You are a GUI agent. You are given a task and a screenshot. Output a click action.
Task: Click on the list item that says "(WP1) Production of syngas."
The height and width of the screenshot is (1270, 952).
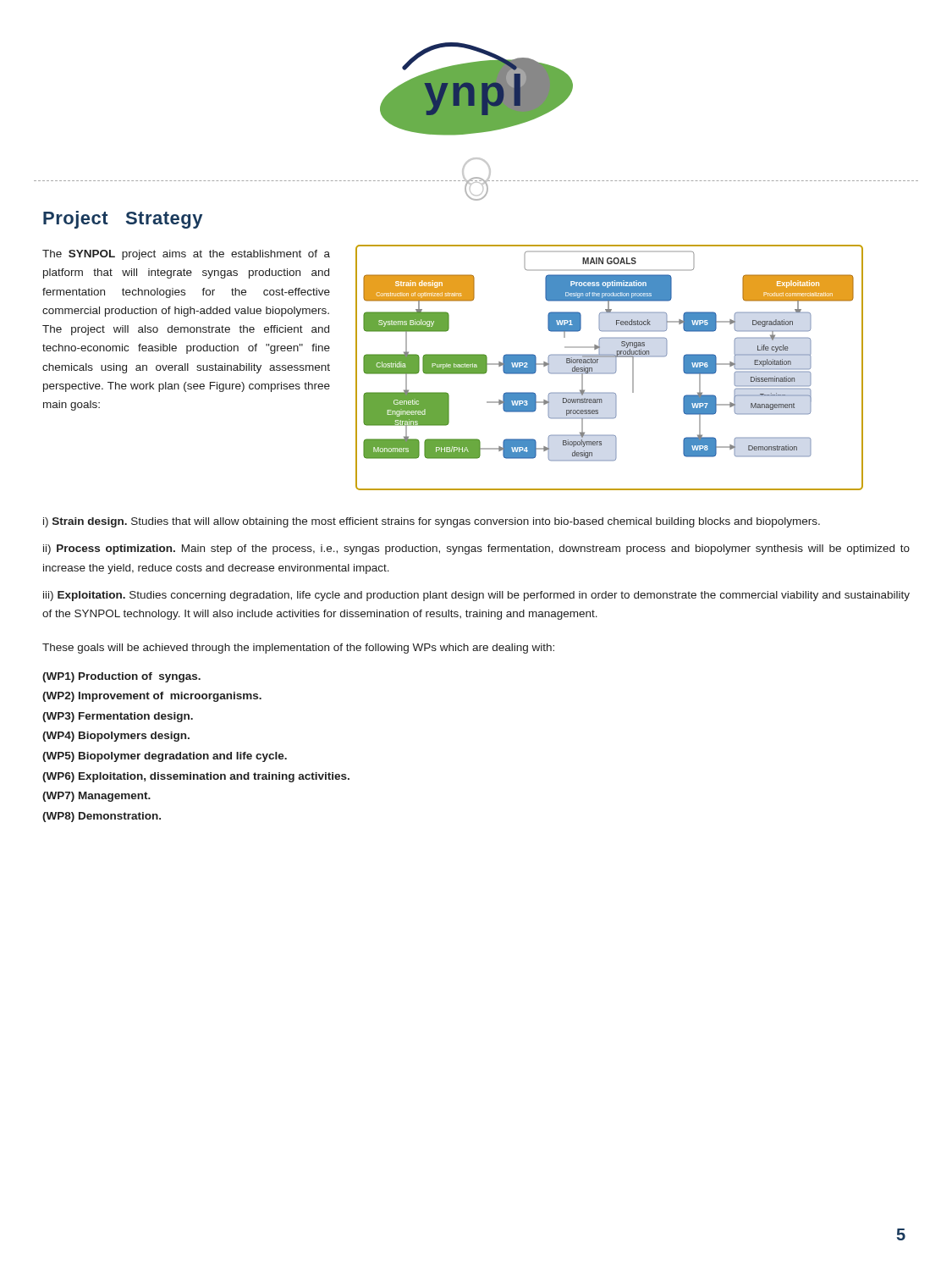[x=122, y=676]
